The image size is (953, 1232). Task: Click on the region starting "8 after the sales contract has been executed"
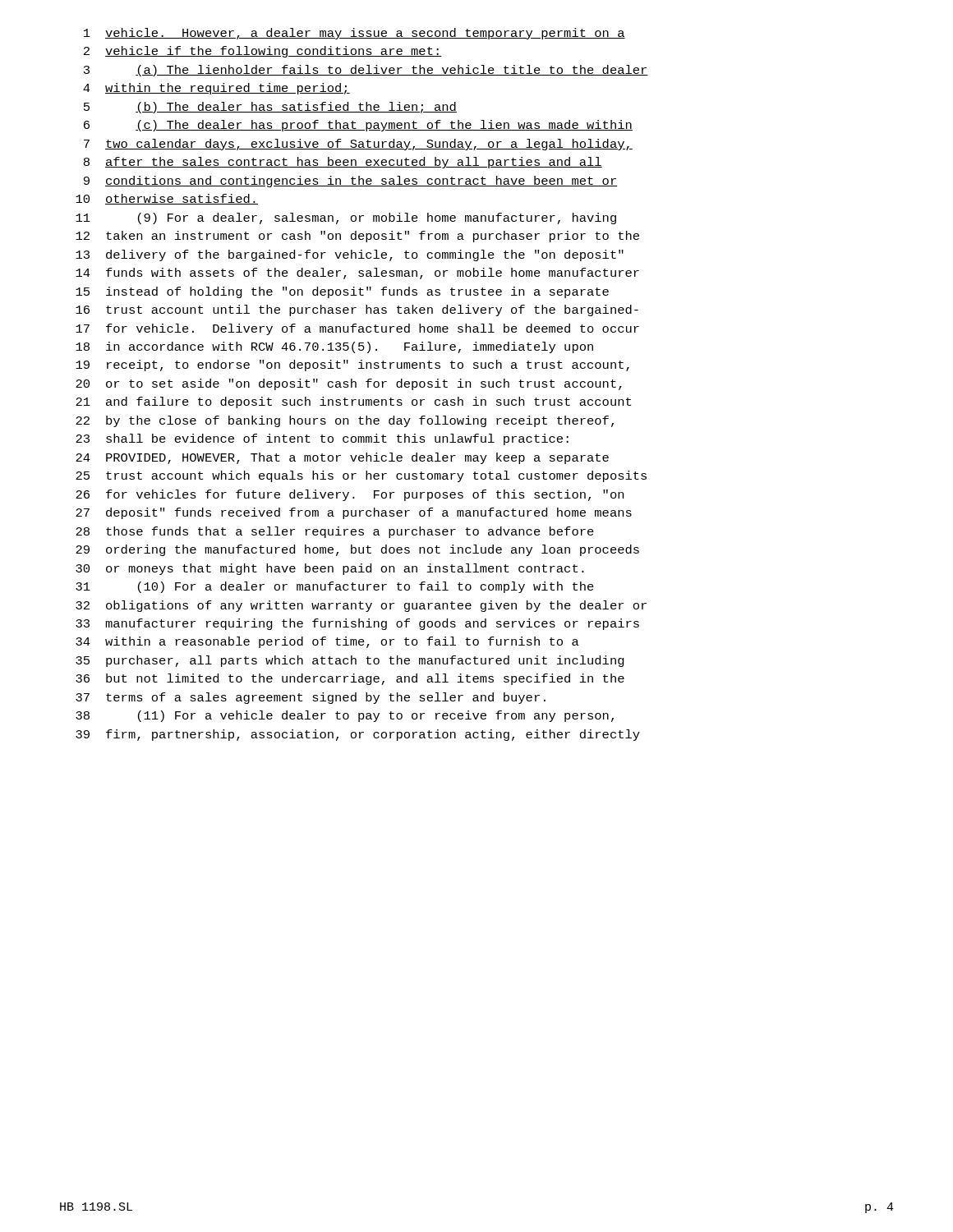coord(476,163)
